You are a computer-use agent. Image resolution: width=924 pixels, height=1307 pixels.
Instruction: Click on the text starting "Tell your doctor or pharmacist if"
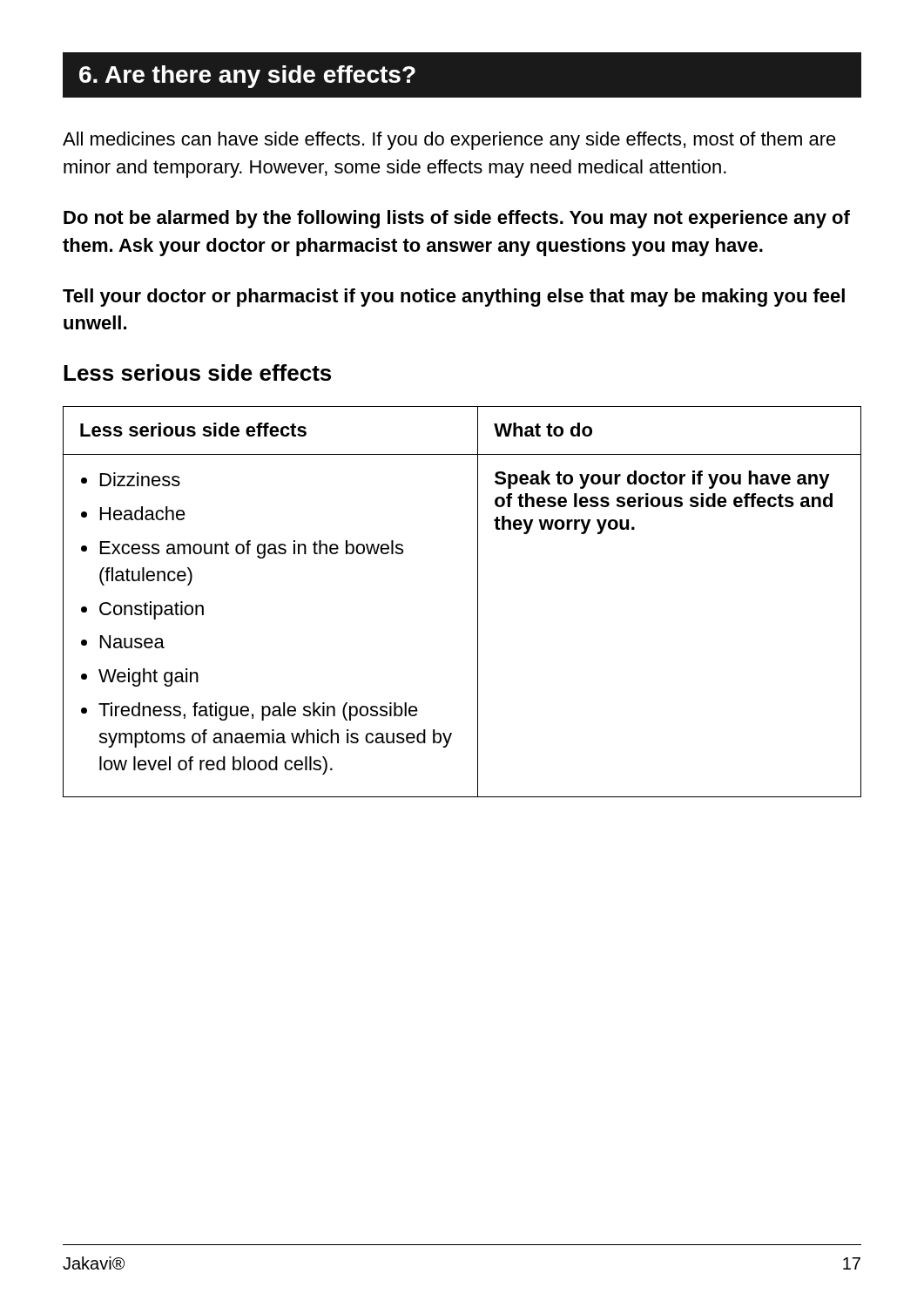click(x=454, y=309)
